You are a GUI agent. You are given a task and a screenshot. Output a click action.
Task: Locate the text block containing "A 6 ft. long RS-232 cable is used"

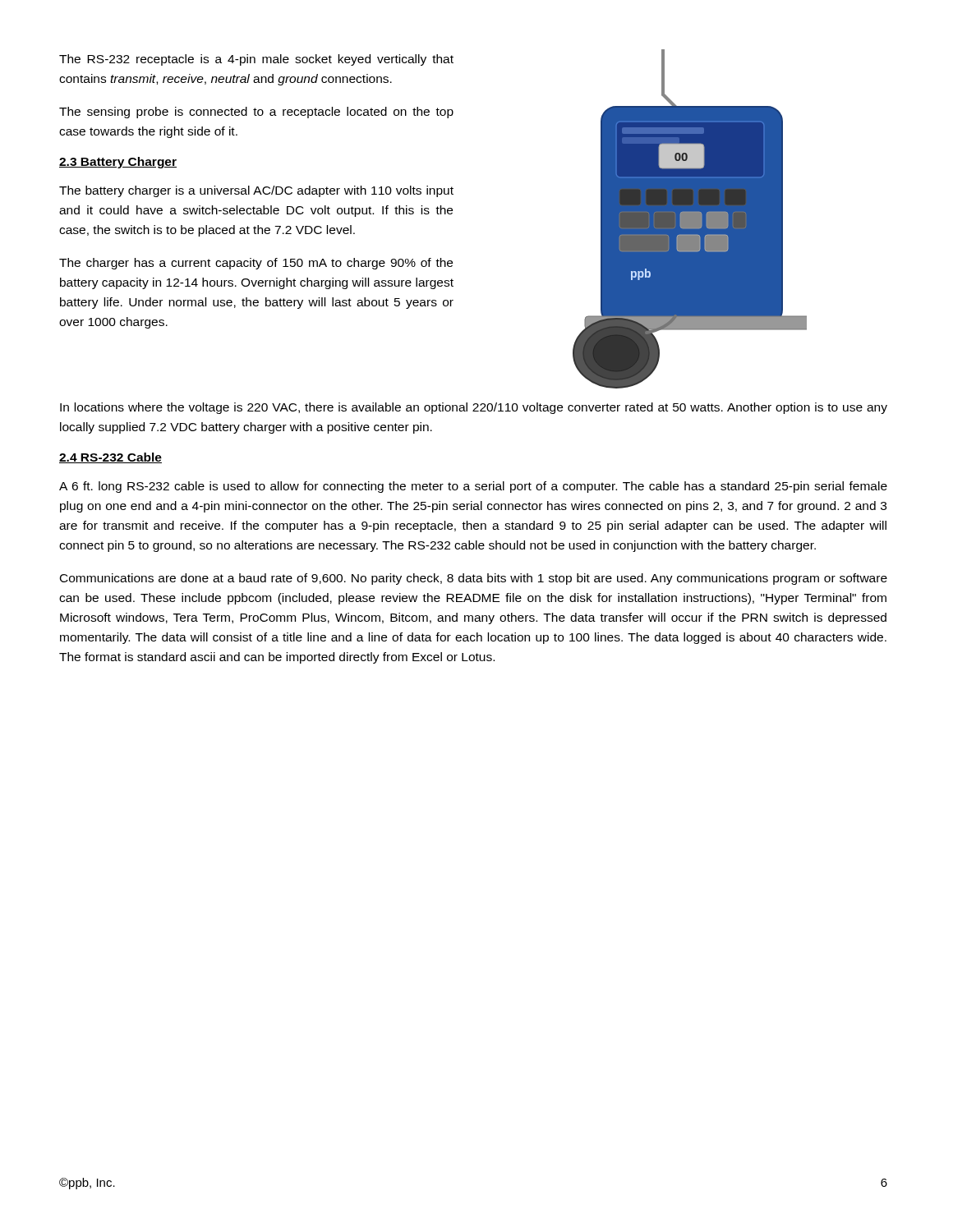coord(473,515)
